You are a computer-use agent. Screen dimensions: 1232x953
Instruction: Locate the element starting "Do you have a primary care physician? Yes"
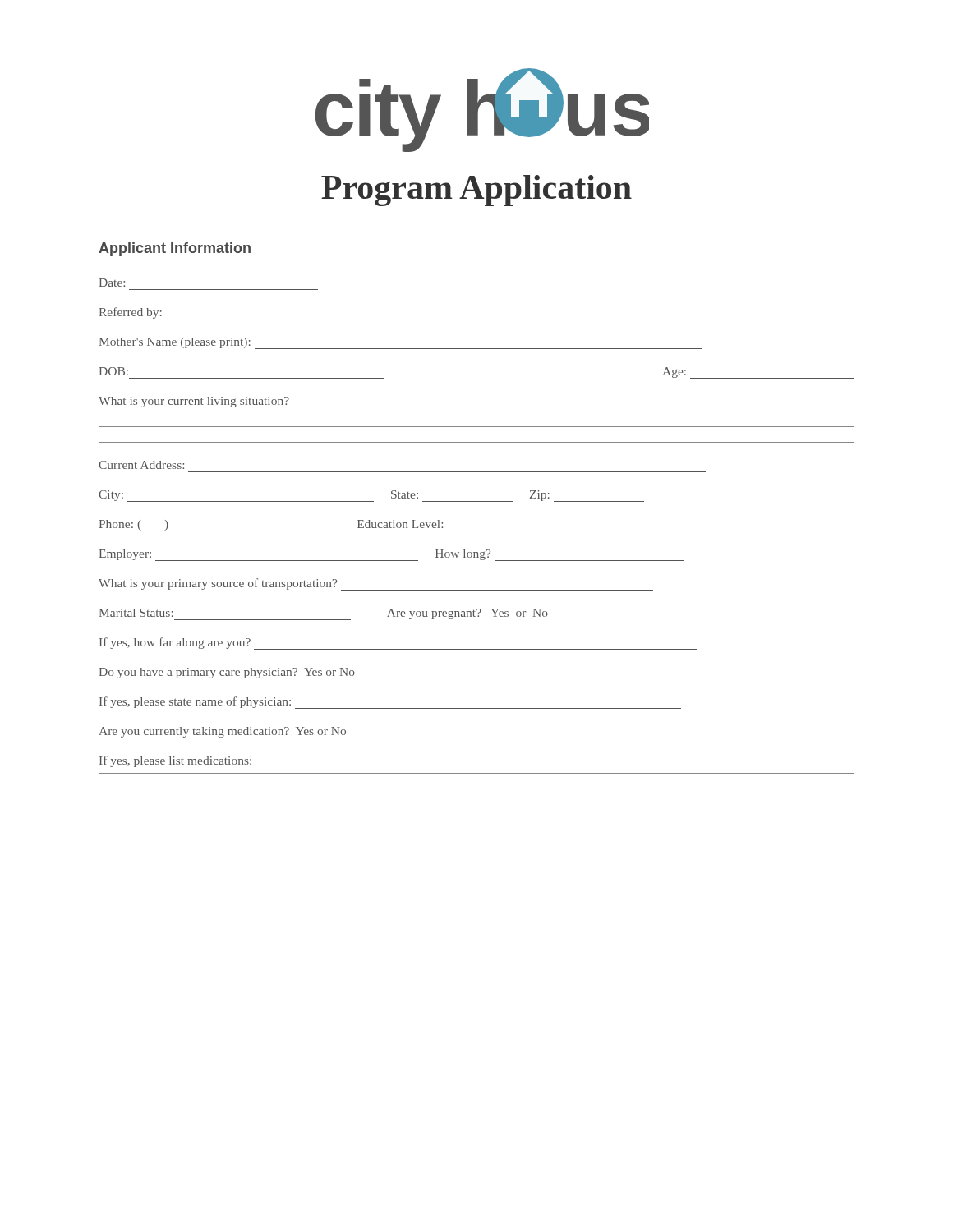pos(227,671)
